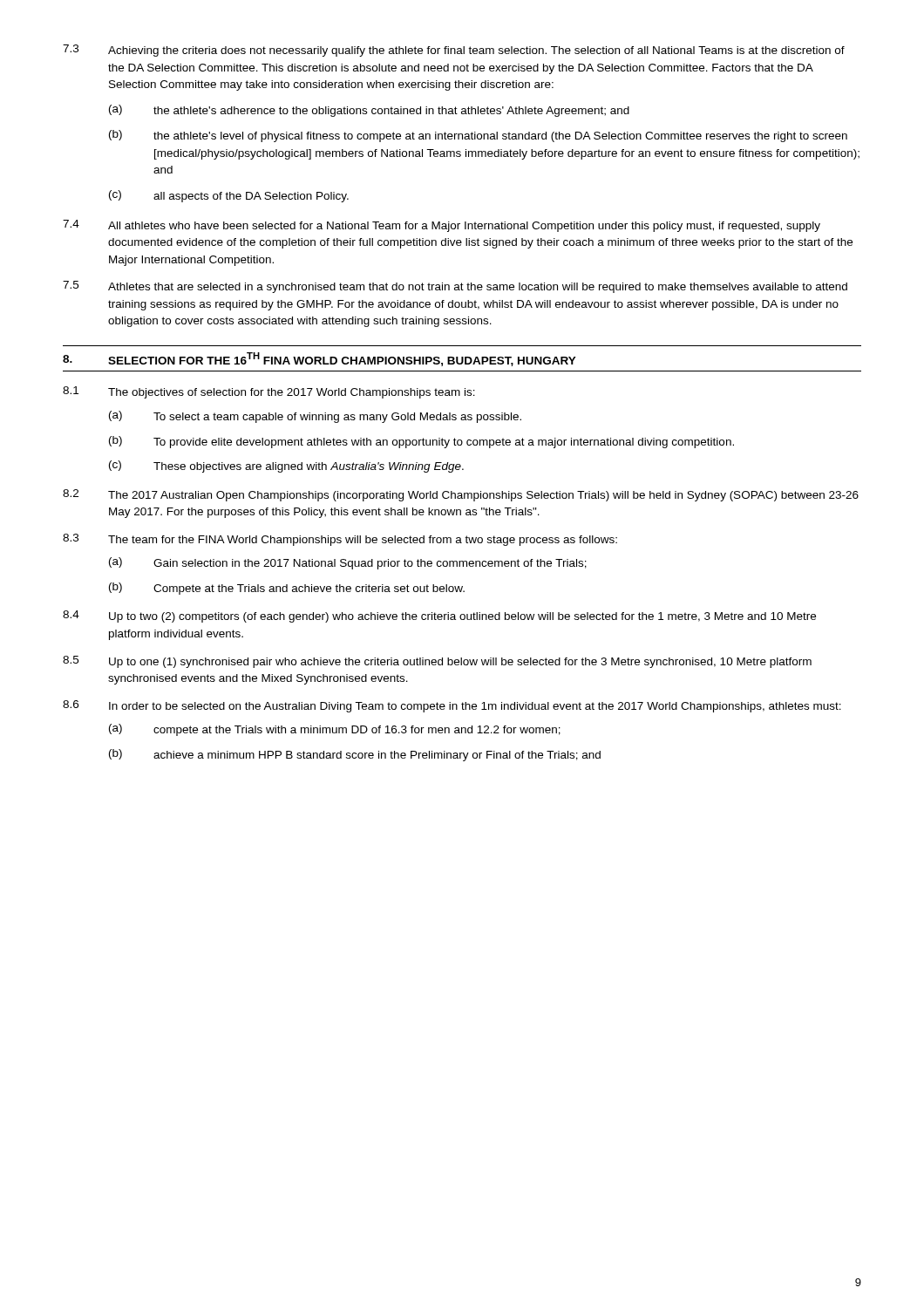Find the section header containing "8. SELECTION FOR THE 16TH FINA WORLD"

319,358
